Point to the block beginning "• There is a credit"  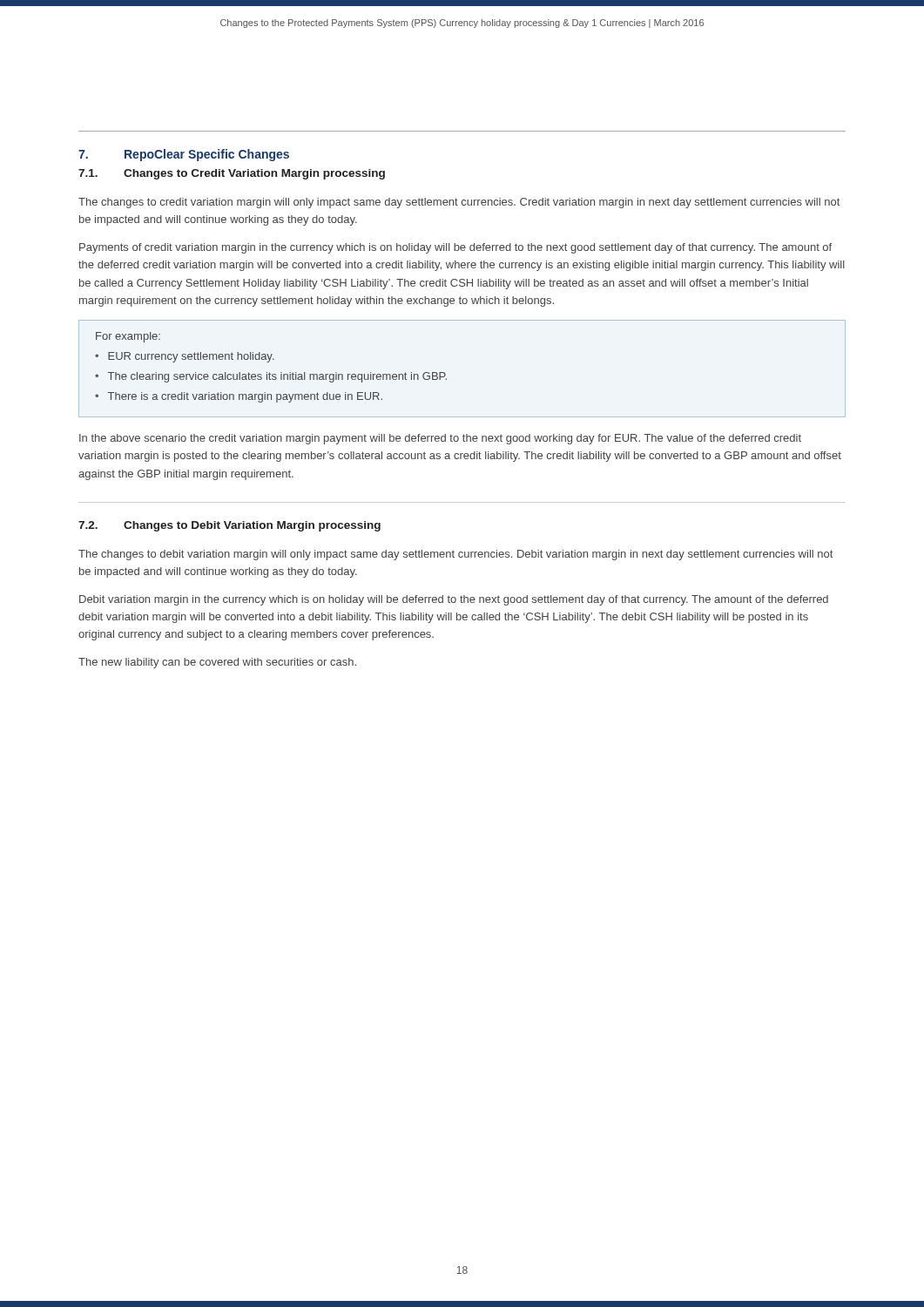pyautogui.click(x=239, y=397)
